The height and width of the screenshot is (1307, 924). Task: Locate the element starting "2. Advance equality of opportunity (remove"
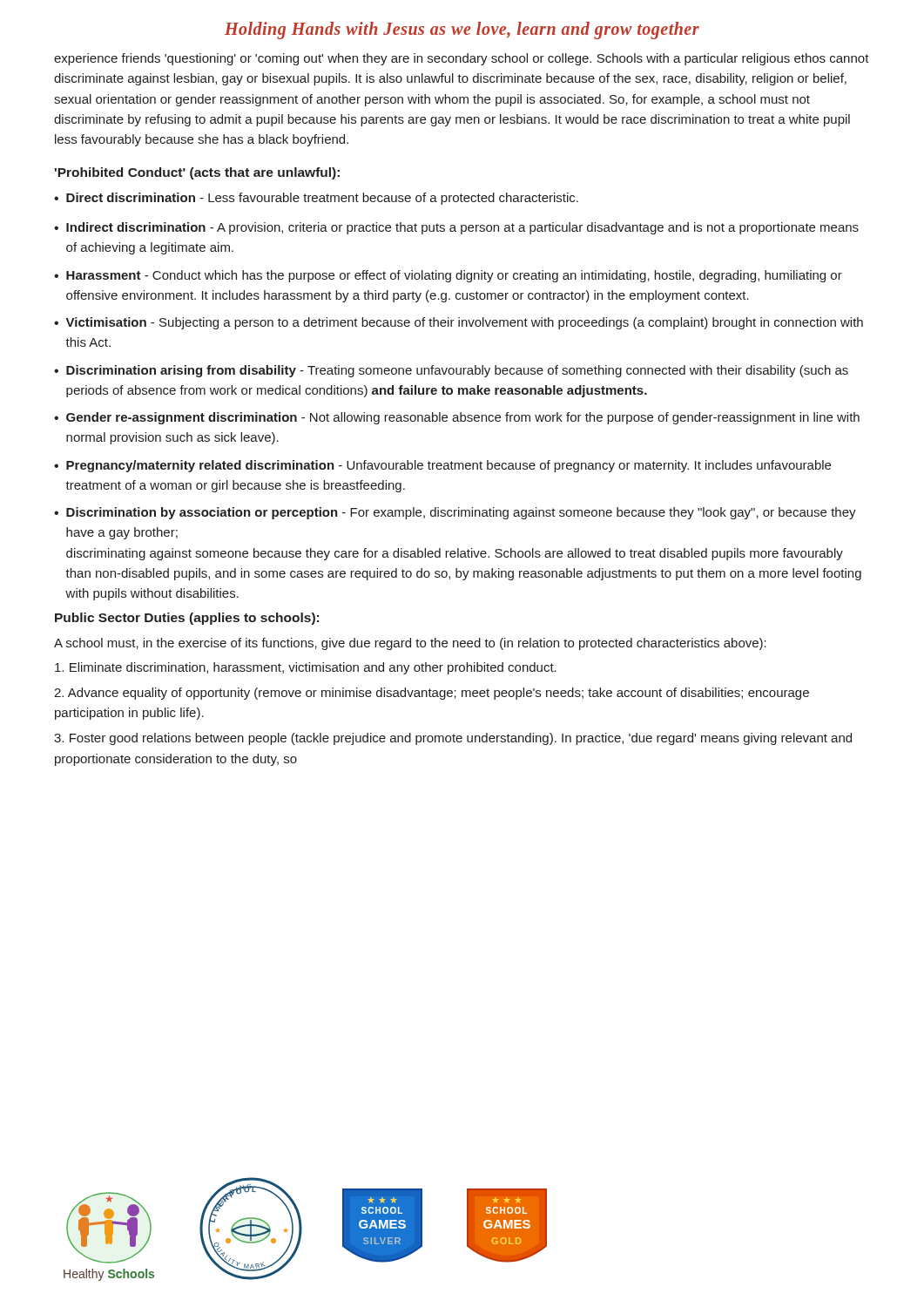[432, 702]
